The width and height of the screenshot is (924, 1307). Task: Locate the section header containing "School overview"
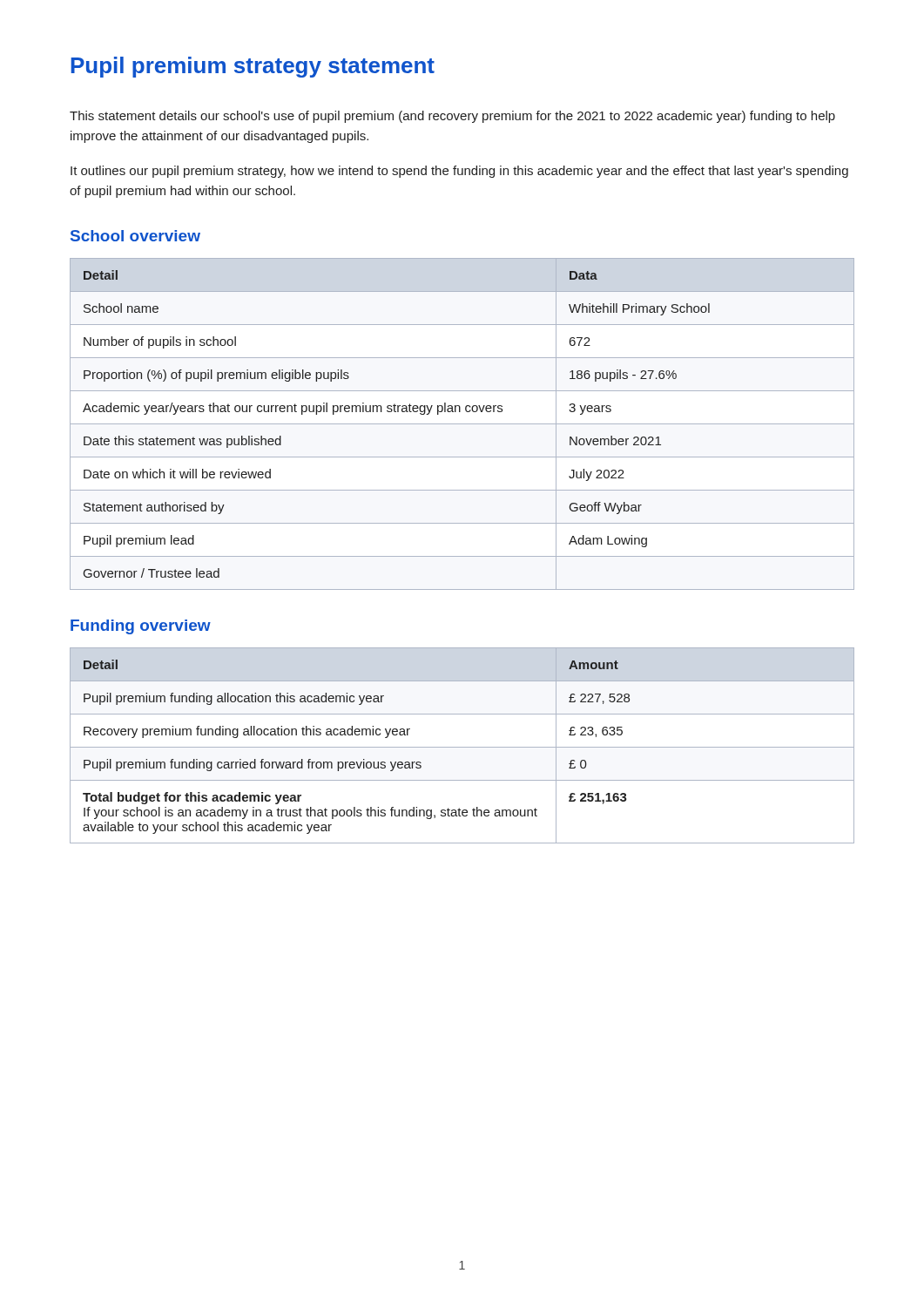tap(135, 236)
